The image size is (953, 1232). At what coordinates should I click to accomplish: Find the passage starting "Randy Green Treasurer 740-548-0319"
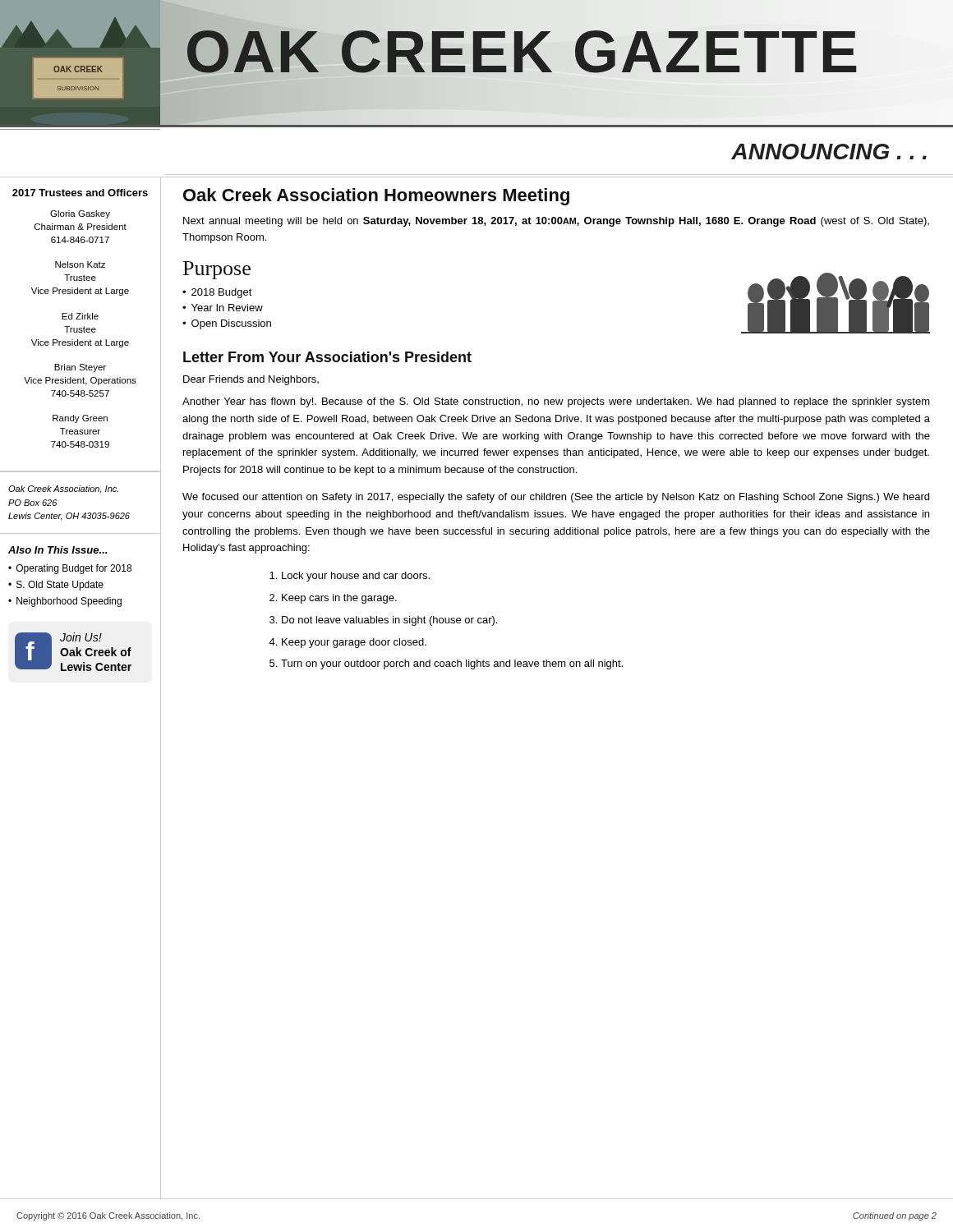point(80,431)
